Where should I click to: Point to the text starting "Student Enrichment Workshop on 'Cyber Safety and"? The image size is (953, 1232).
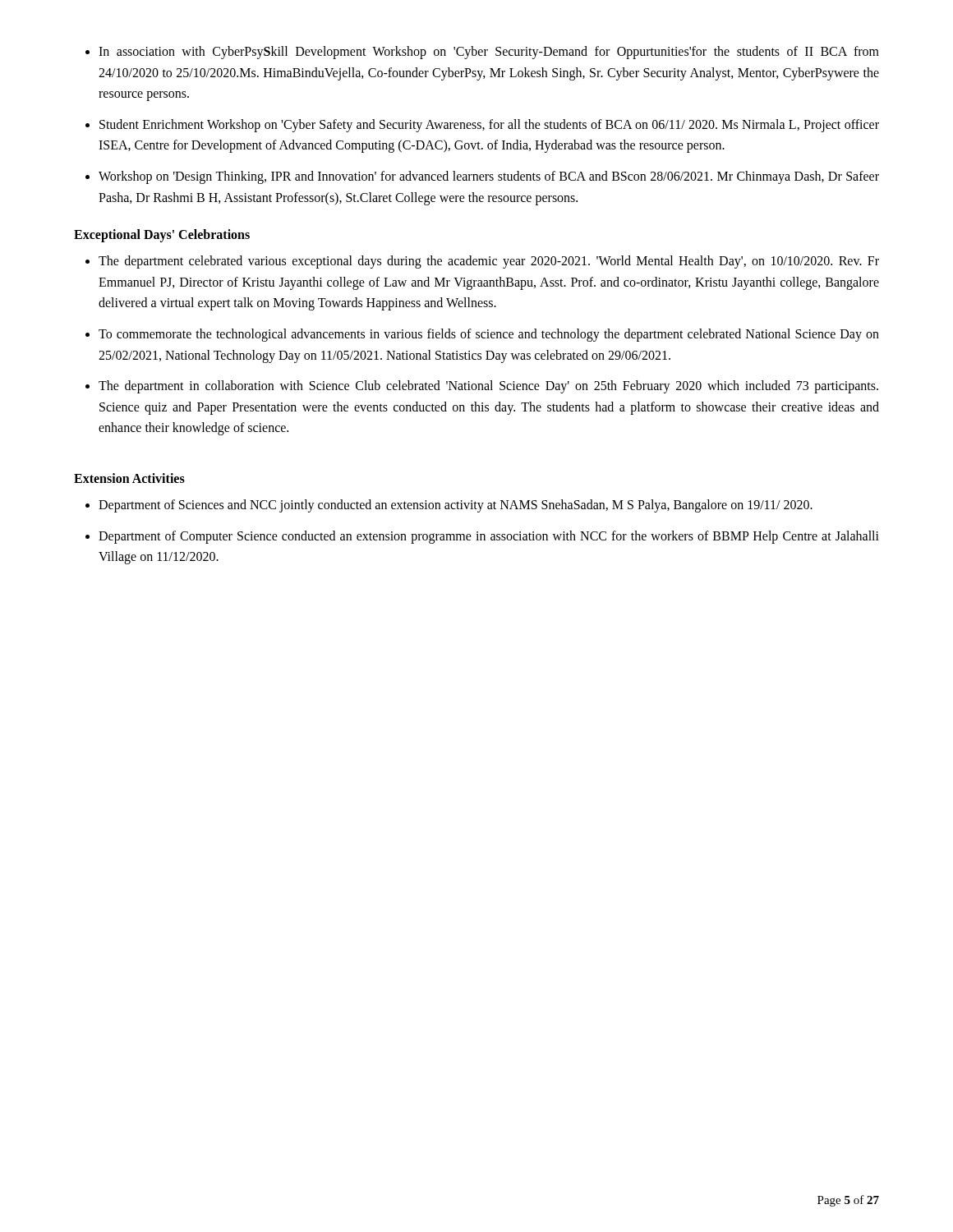pos(489,135)
